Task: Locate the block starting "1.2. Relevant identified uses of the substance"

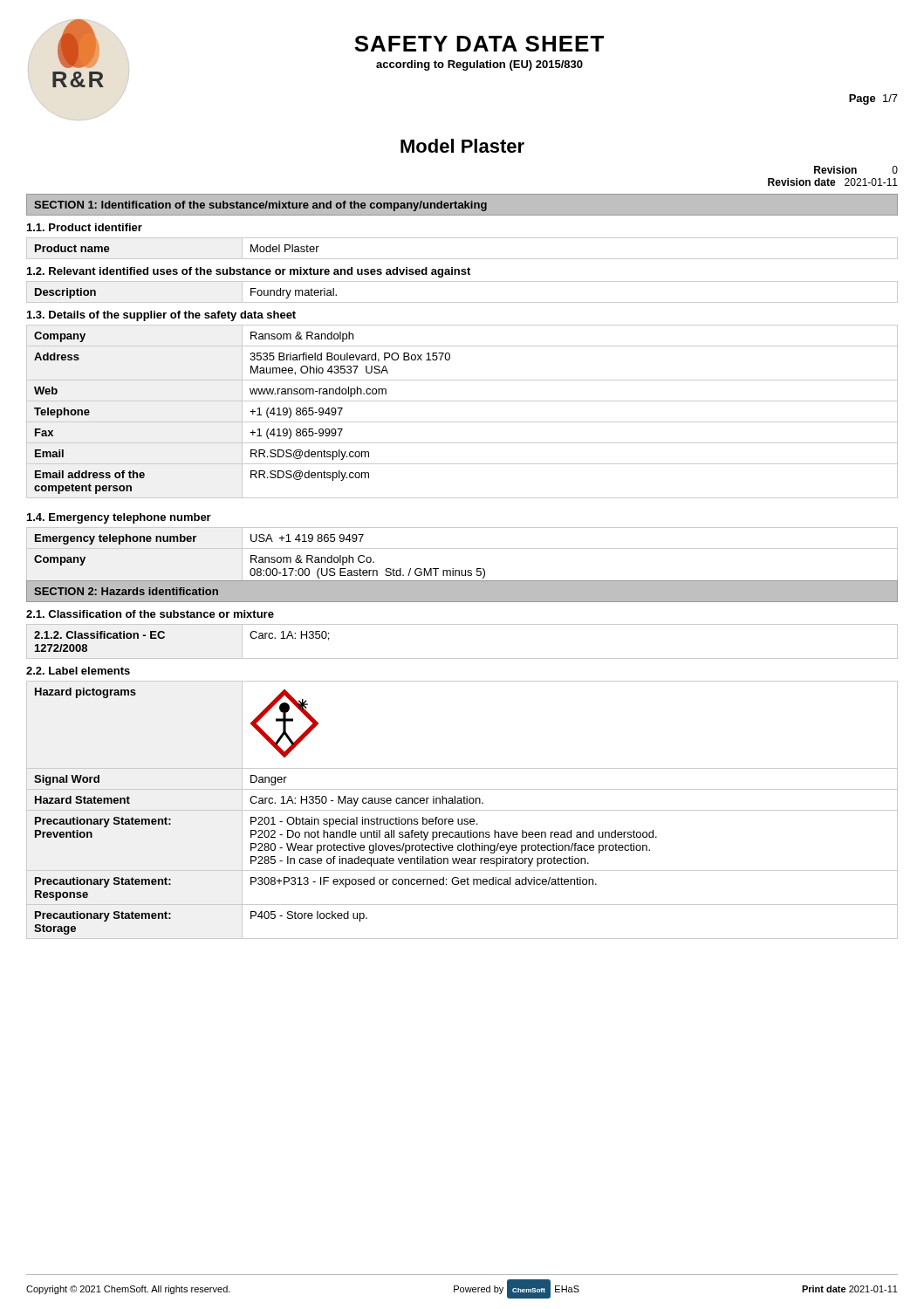Action: (248, 271)
